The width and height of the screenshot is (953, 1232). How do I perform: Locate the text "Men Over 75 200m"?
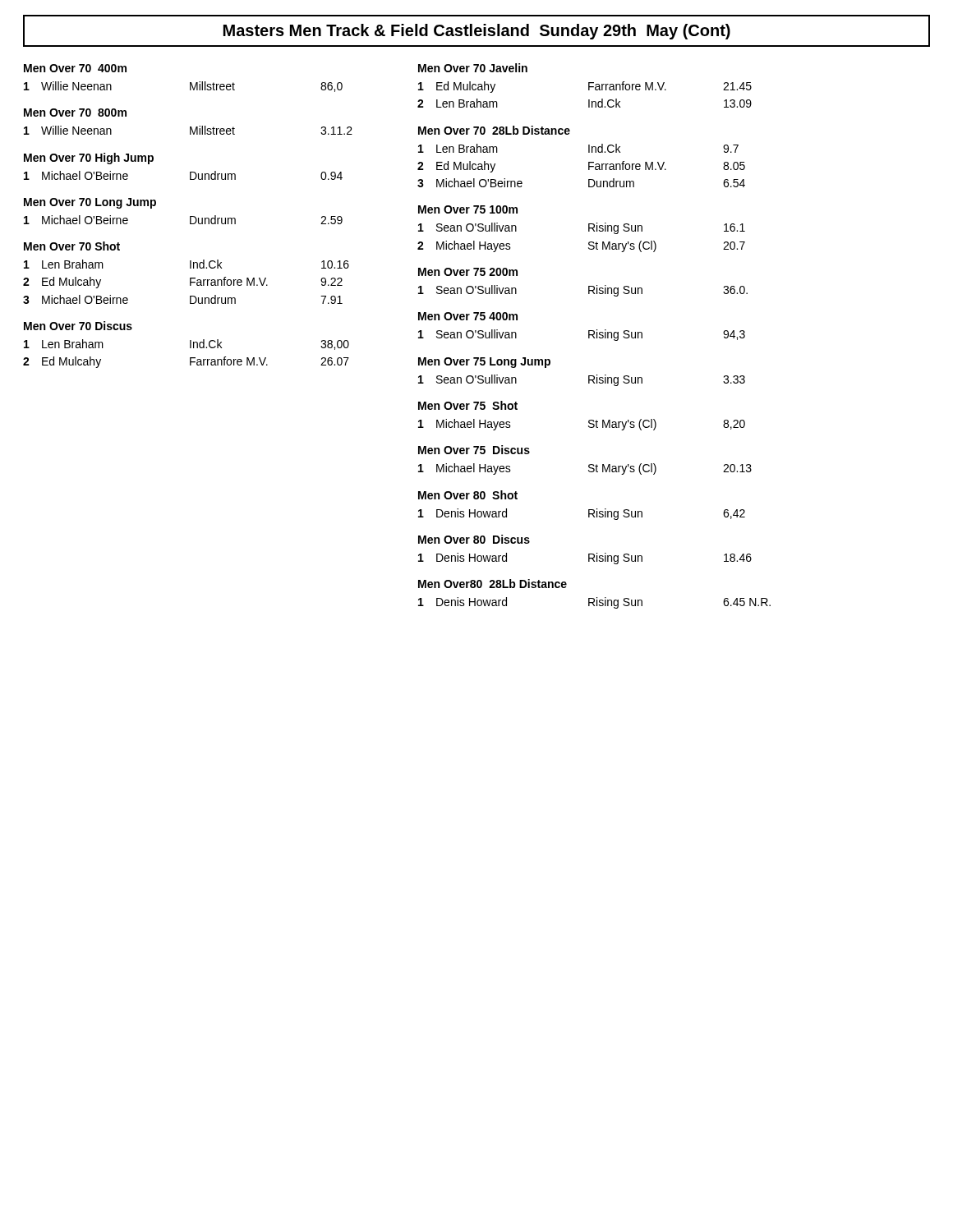click(468, 272)
